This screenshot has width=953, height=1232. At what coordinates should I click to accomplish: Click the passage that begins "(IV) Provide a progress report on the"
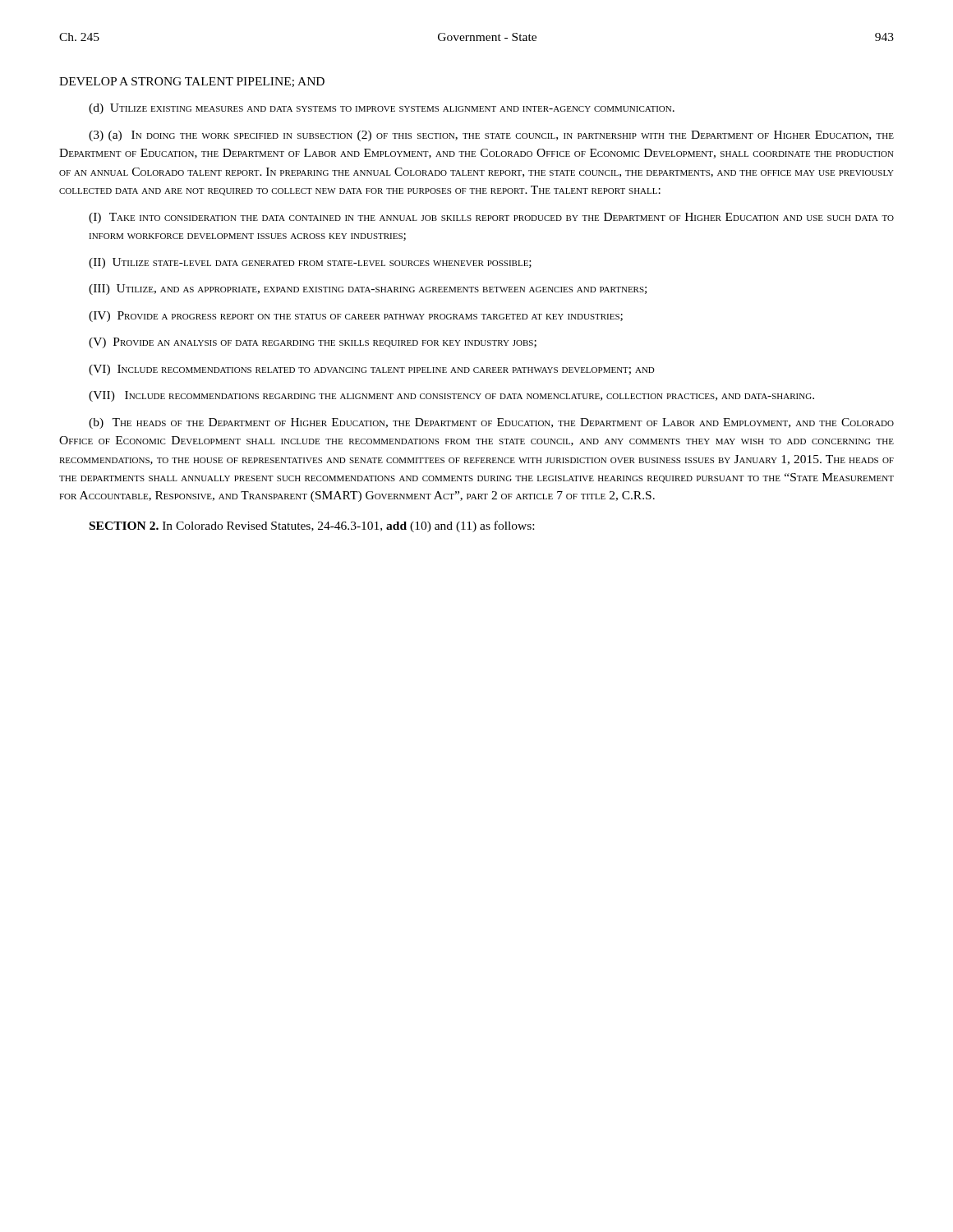point(491,315)
